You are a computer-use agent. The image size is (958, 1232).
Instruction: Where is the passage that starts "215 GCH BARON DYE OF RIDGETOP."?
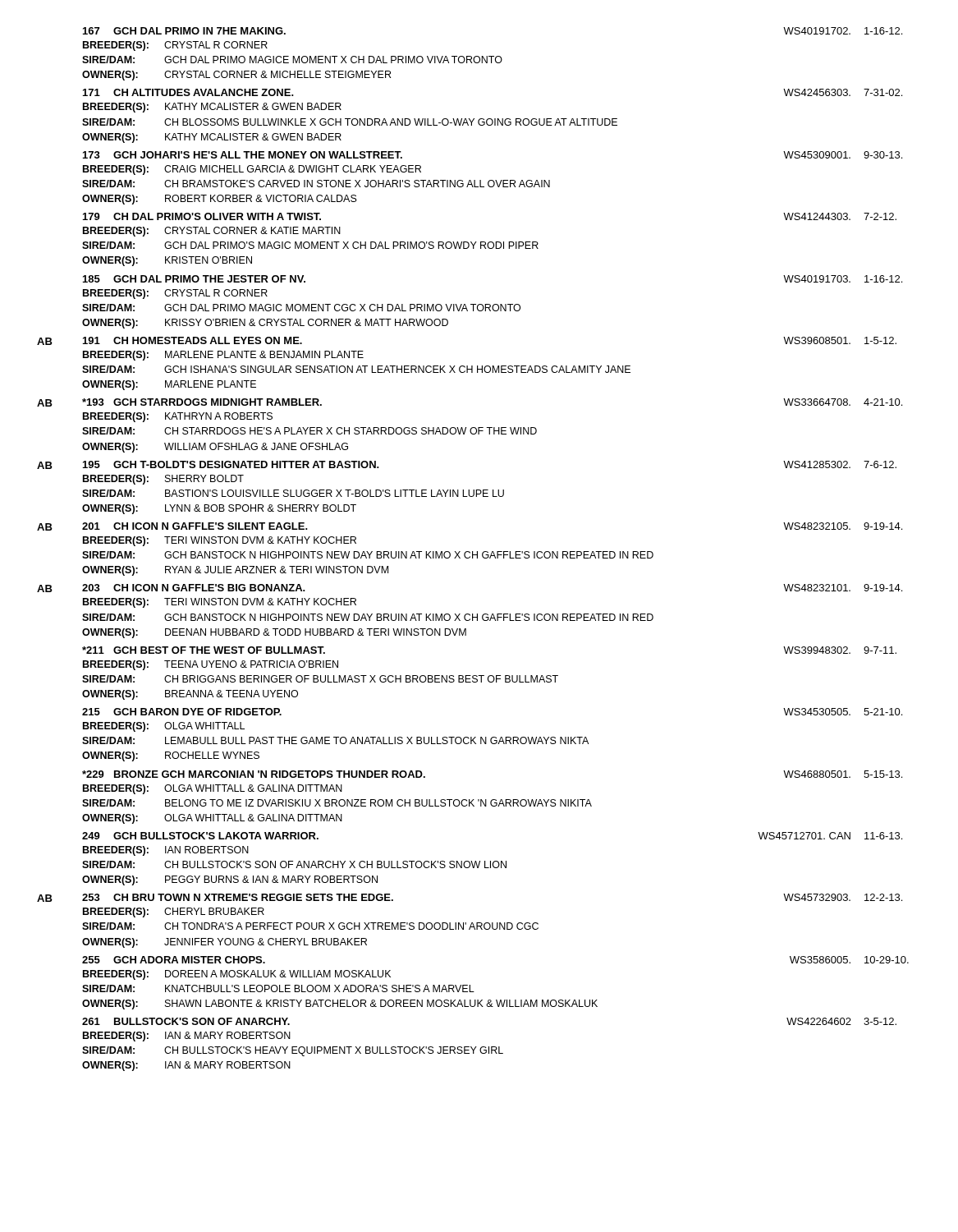pyautogui.click(x=479, y=735)
